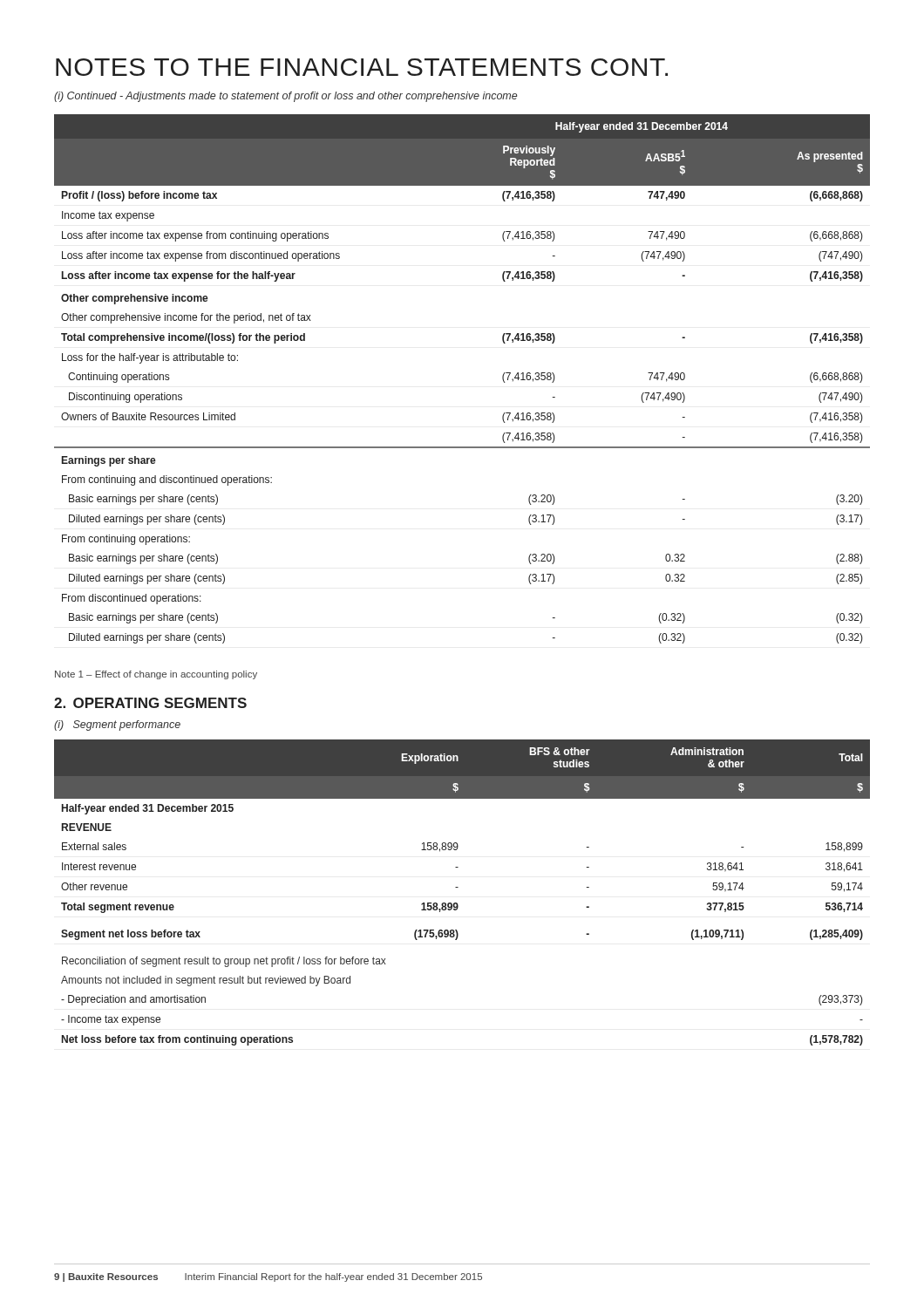Find the text block starting "2. OPERATING SEGMENTS"
This screenshot has height=1308, width=924.
151,703
